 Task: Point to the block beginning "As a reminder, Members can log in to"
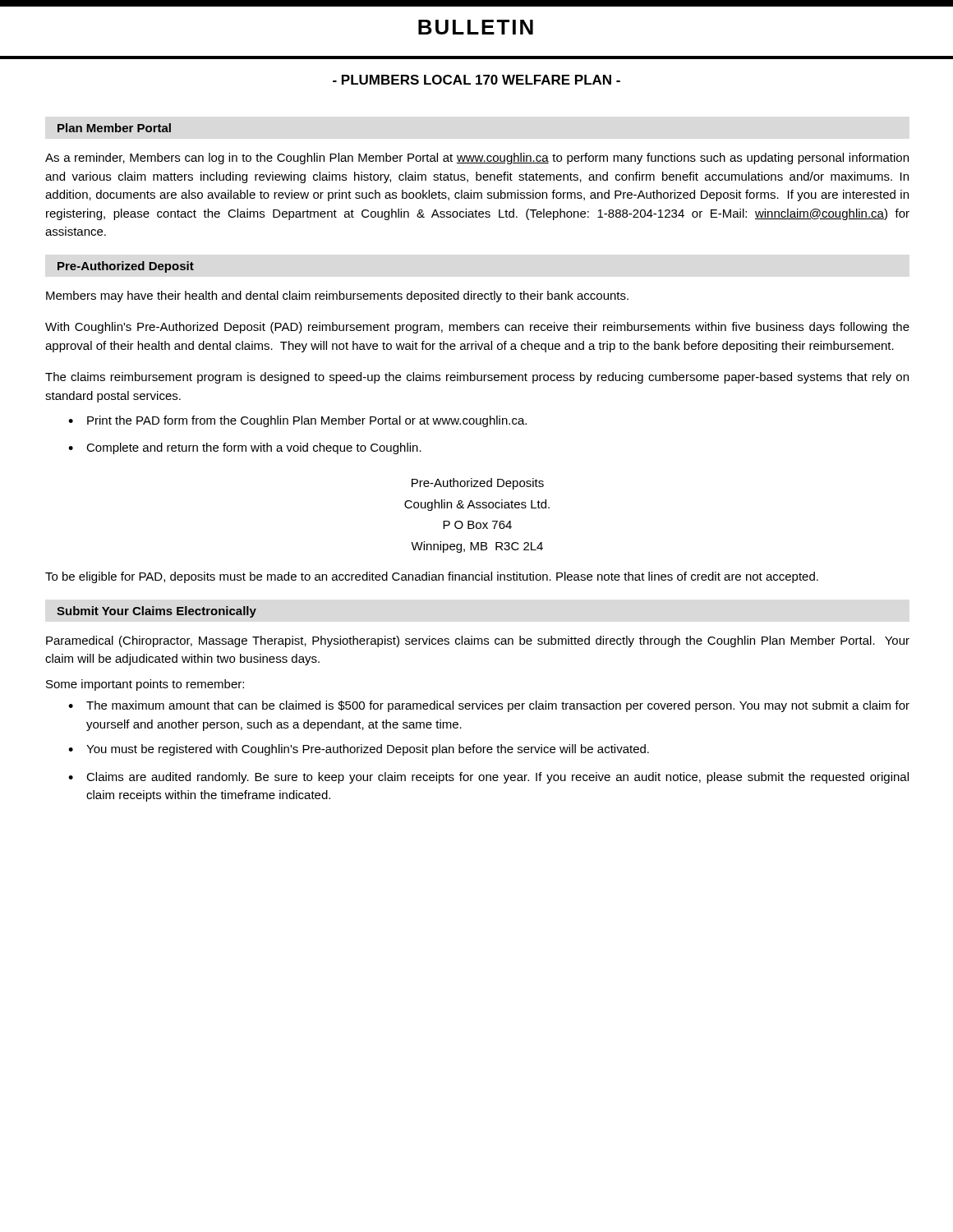[477, 194]
